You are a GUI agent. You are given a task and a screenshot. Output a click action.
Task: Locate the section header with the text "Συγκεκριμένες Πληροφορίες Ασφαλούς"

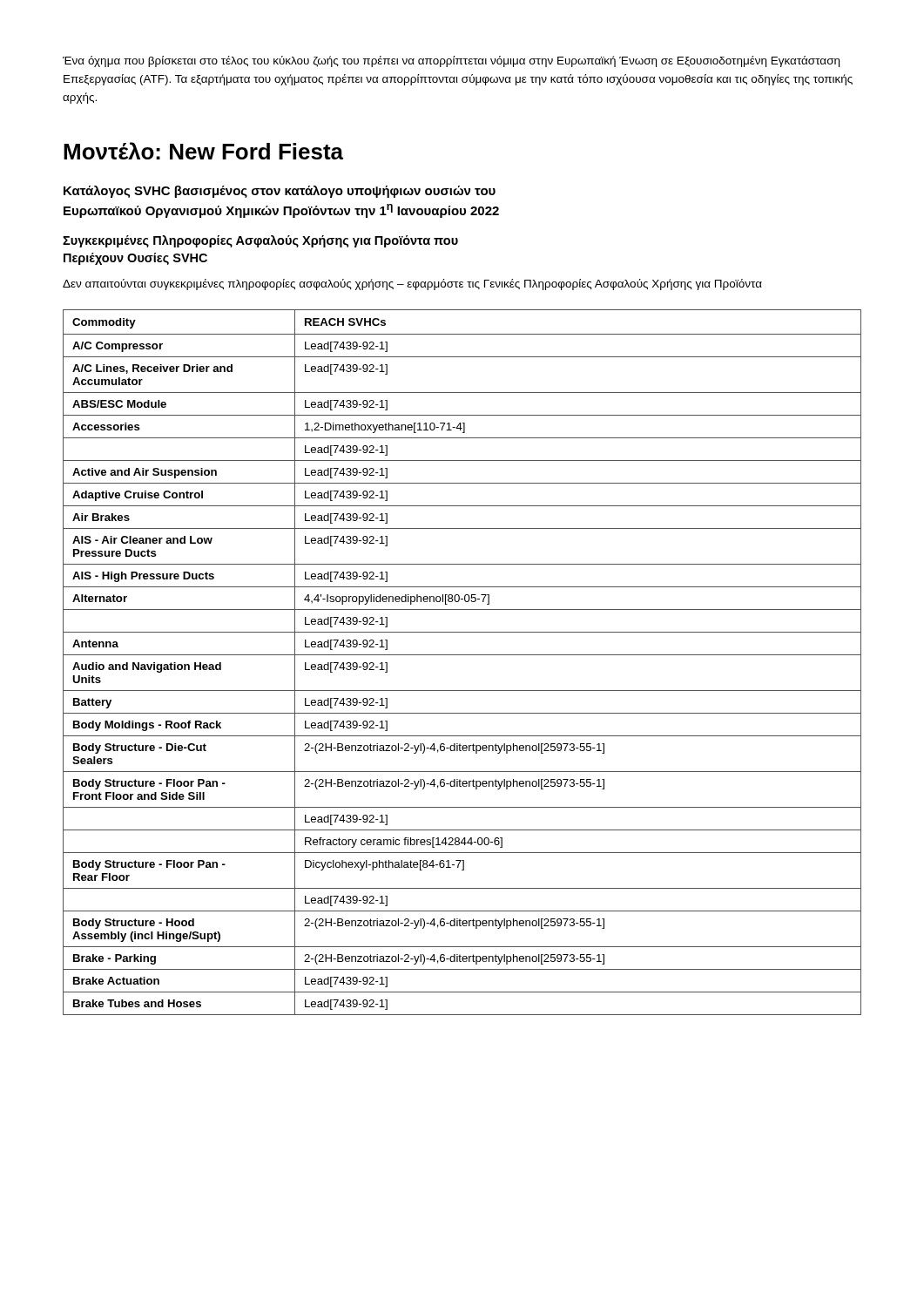pyautogui.click(x=260, y=249)
